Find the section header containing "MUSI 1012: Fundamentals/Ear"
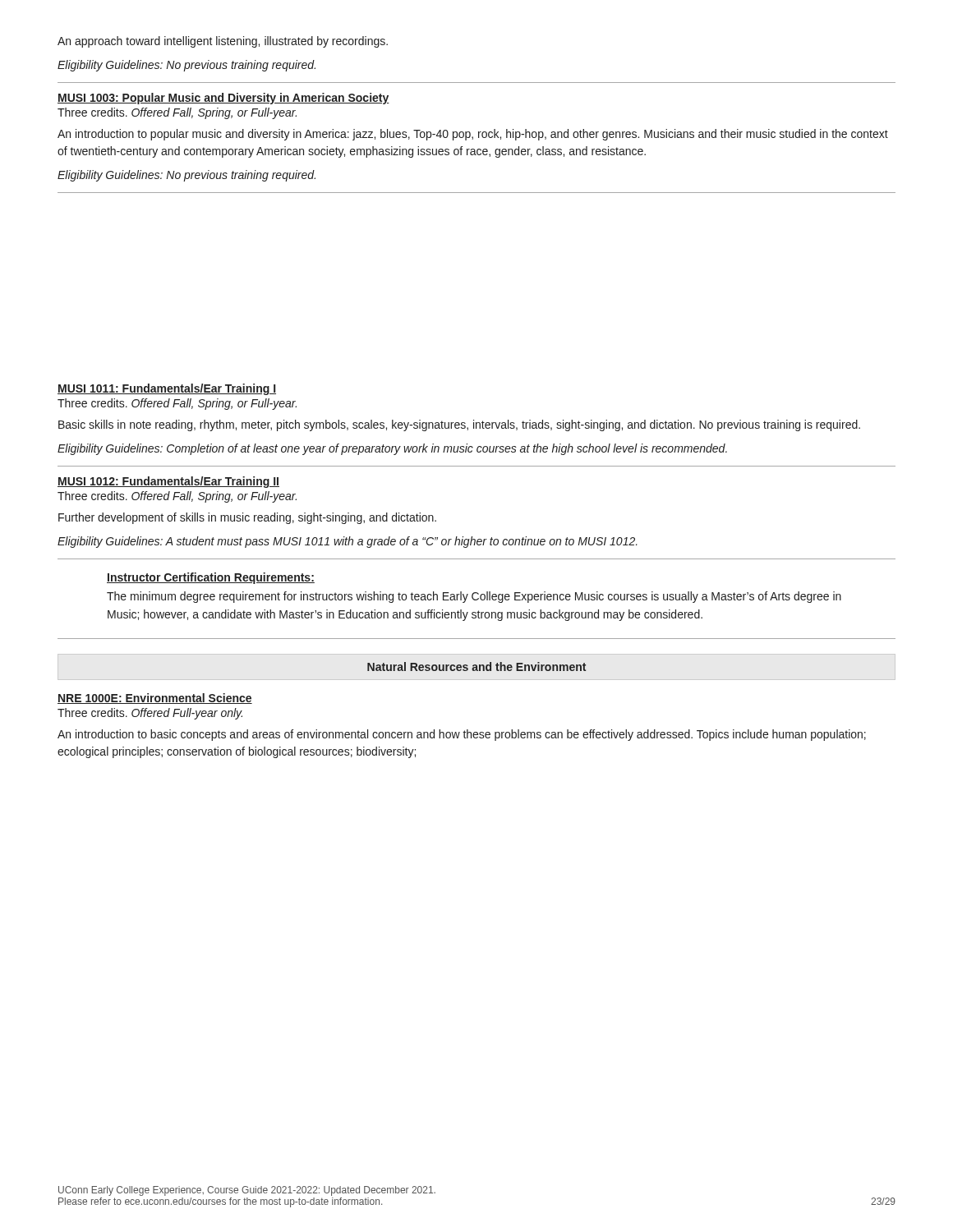 pyautogui.click(x=168, y=481)
